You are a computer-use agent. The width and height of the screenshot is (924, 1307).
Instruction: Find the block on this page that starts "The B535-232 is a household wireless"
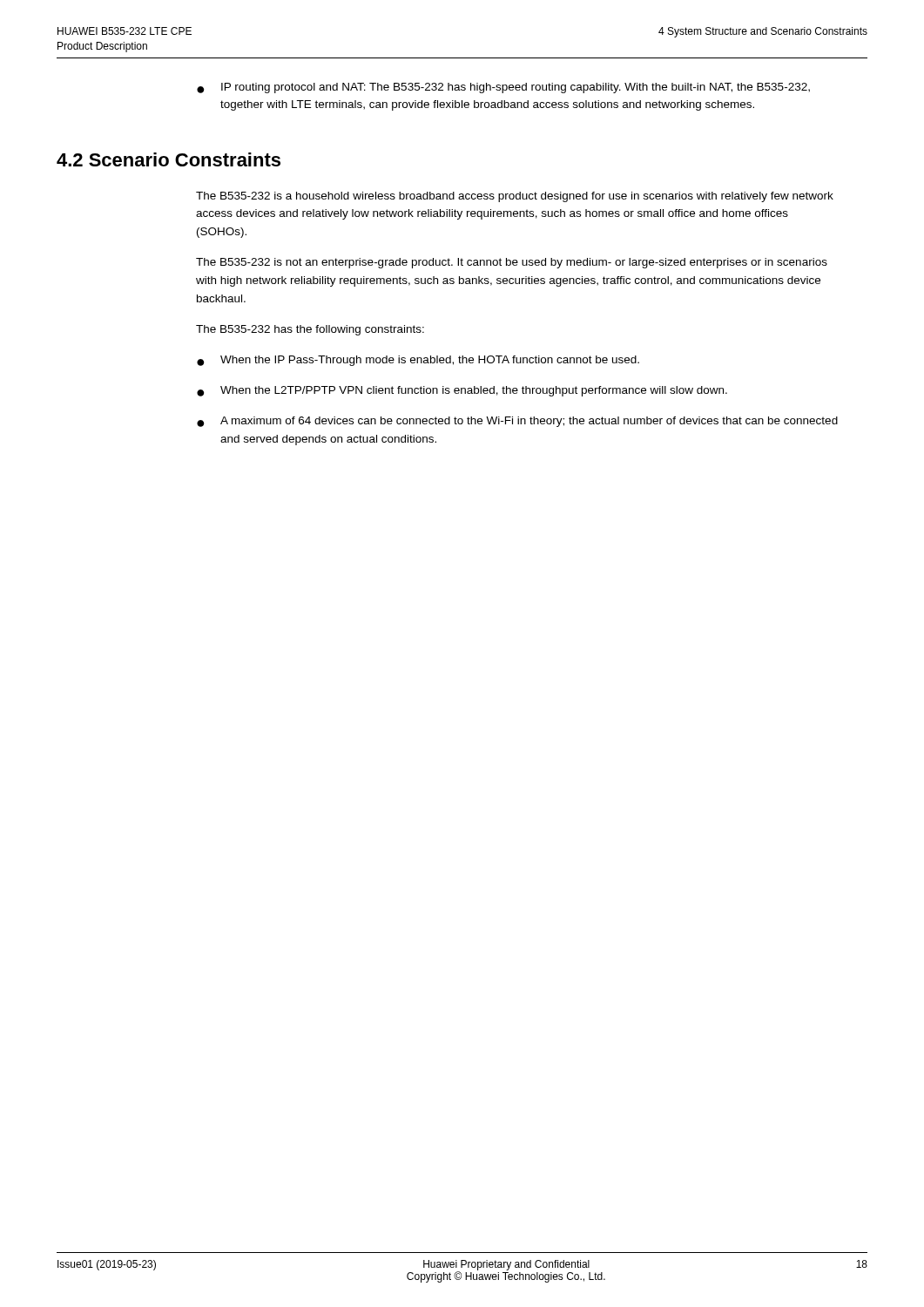(x=515, y=213)
